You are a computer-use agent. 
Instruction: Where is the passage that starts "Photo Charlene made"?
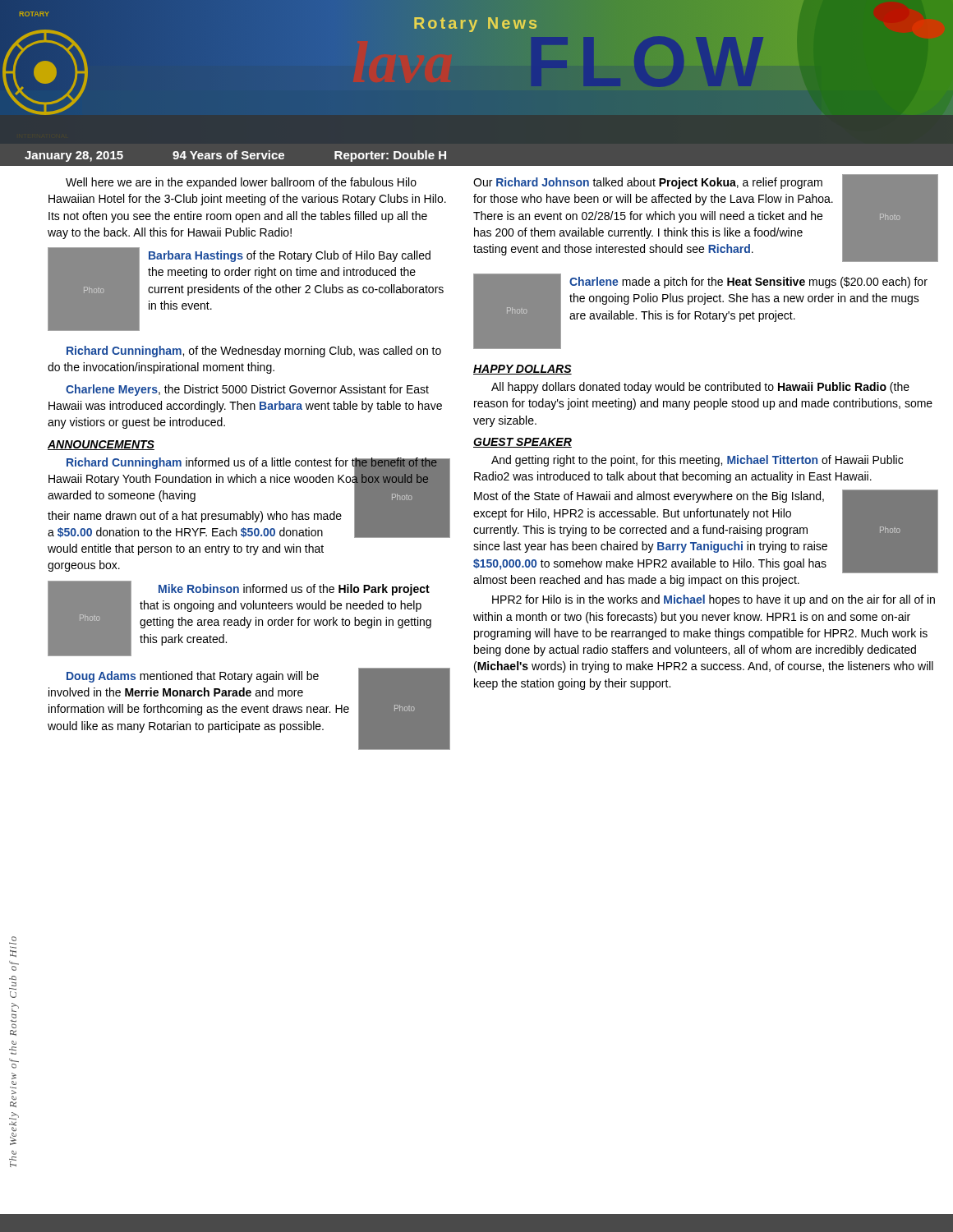(706, 311)
